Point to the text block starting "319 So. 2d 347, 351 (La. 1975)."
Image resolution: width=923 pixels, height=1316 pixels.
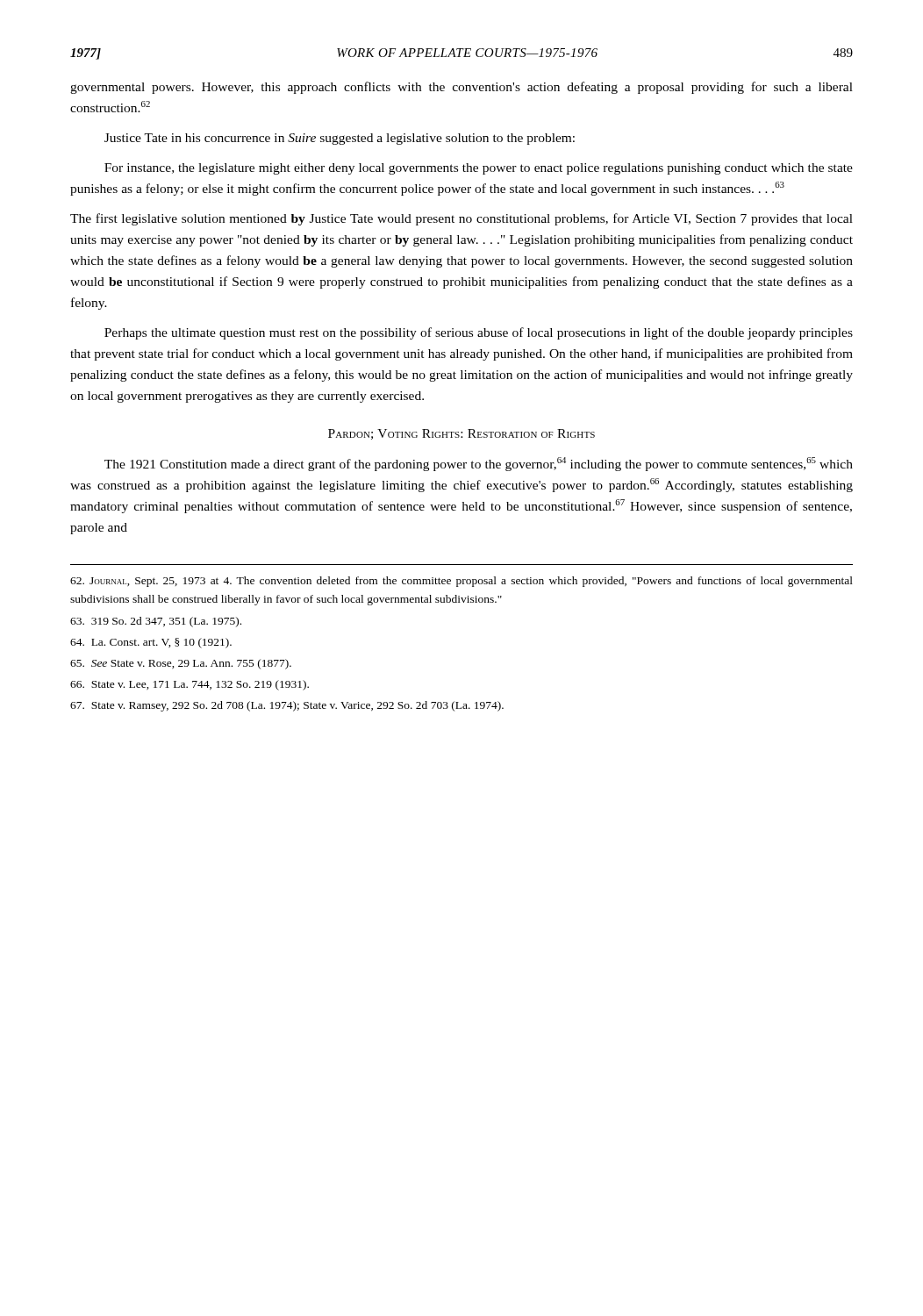coord(156,622)
